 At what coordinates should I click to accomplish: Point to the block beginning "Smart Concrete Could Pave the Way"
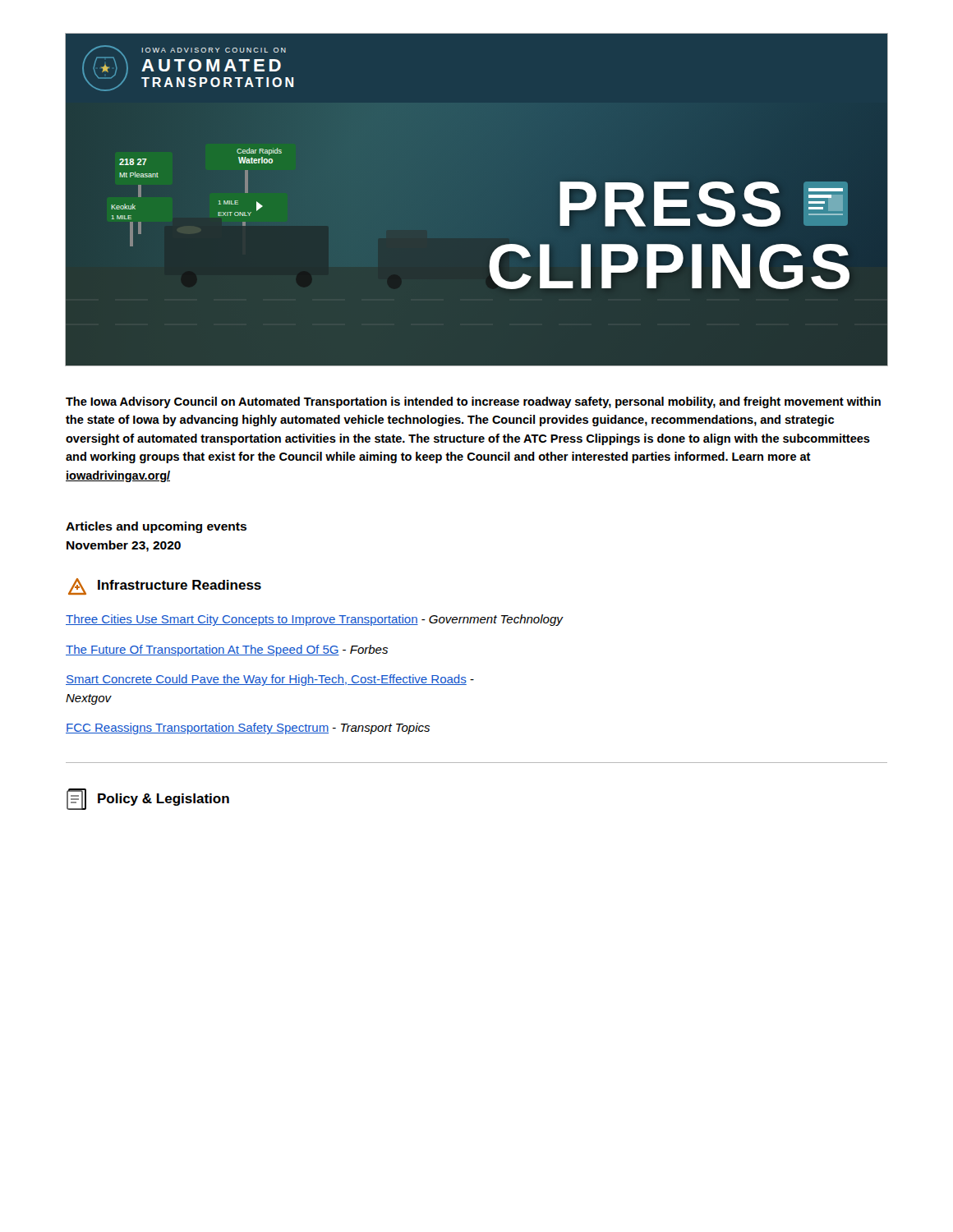tap(270, 688)
